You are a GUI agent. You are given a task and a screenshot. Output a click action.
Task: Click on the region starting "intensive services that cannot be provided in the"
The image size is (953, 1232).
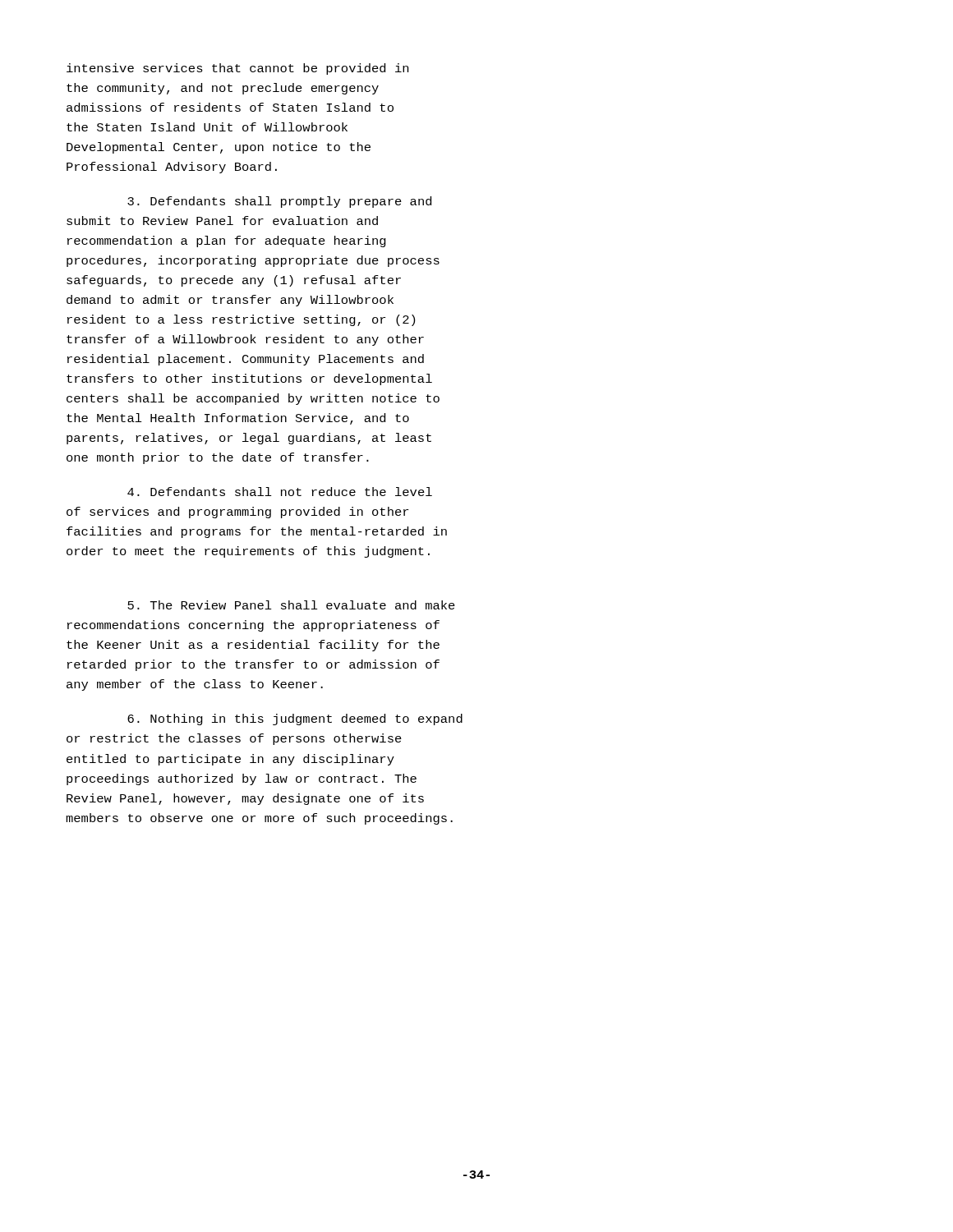click(x=238, y=118)
